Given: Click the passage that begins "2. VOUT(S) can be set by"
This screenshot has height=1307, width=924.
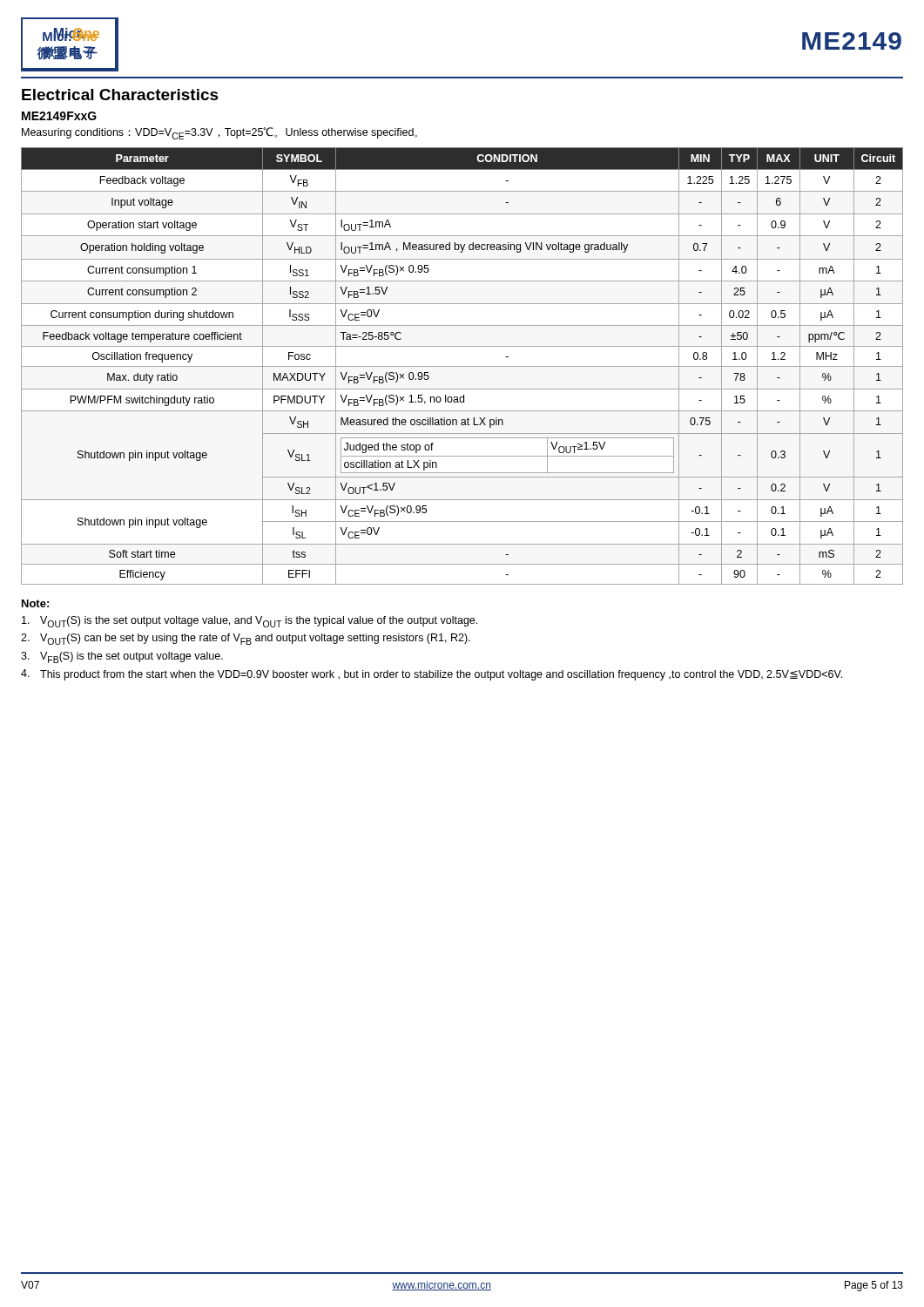Looking at the screenshot, I should (x=246, y=639).
